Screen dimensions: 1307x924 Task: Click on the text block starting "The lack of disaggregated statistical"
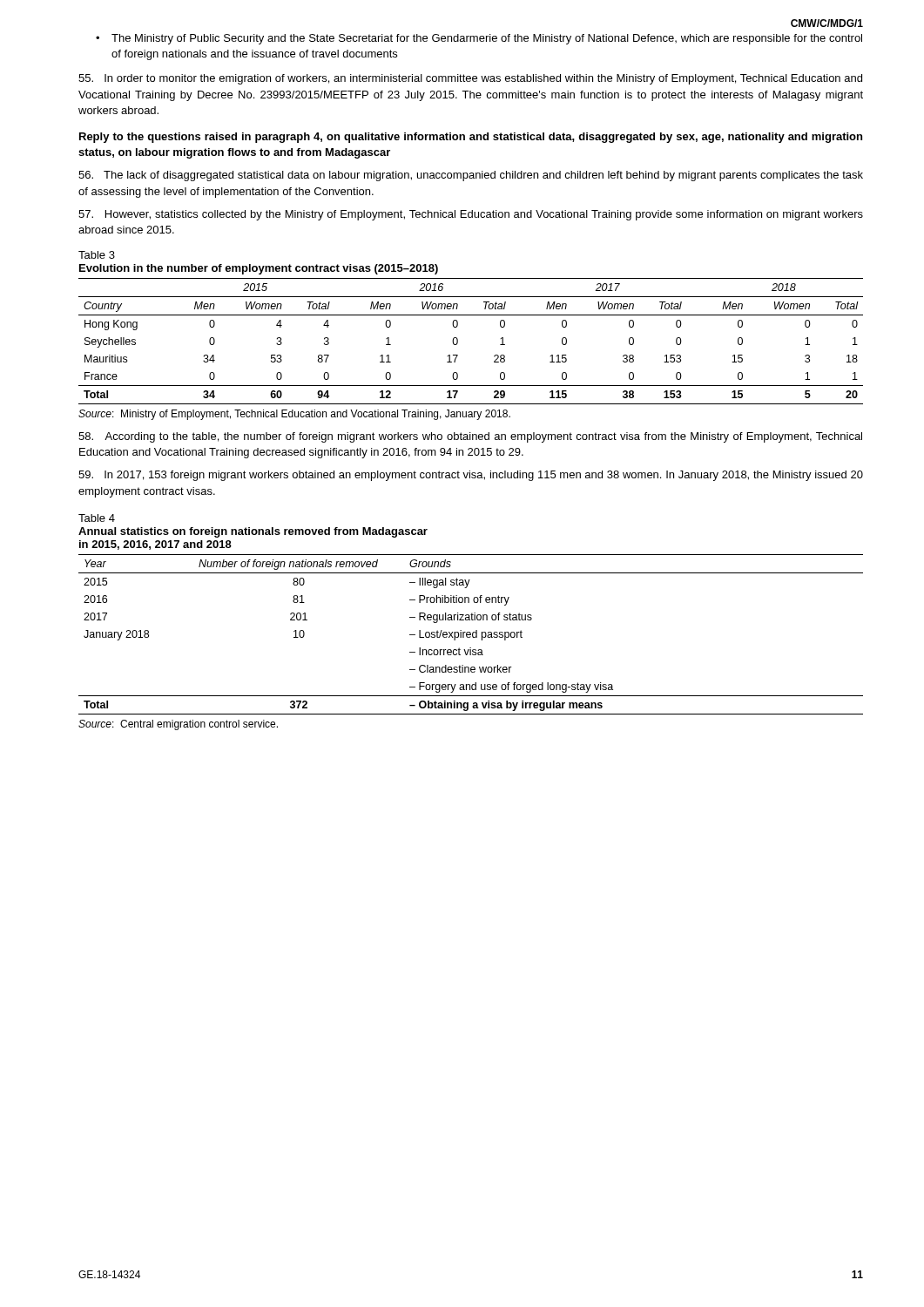click(471, 183)
